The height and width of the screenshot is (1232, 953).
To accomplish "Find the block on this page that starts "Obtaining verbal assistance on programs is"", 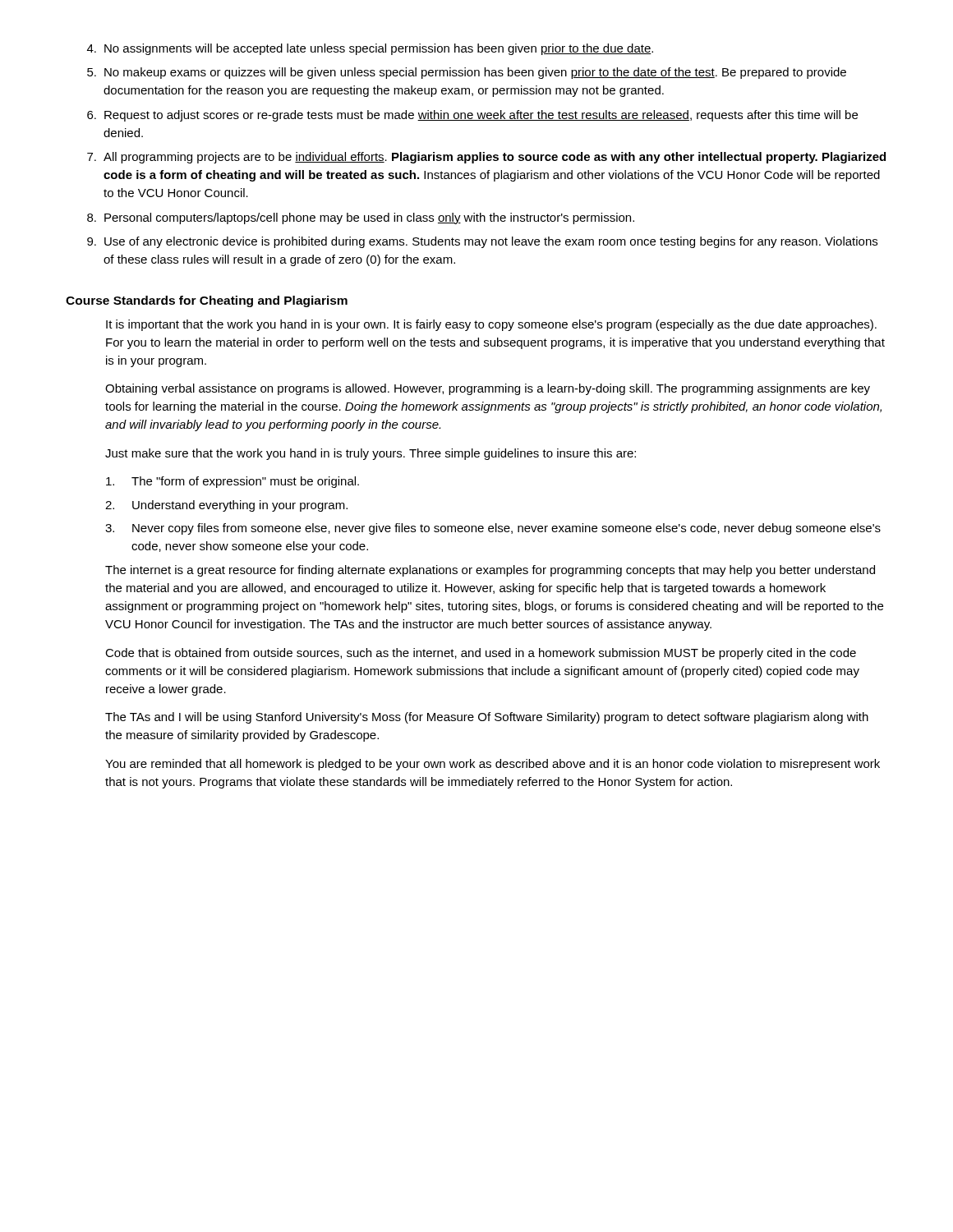I will (x=494, y=406).
